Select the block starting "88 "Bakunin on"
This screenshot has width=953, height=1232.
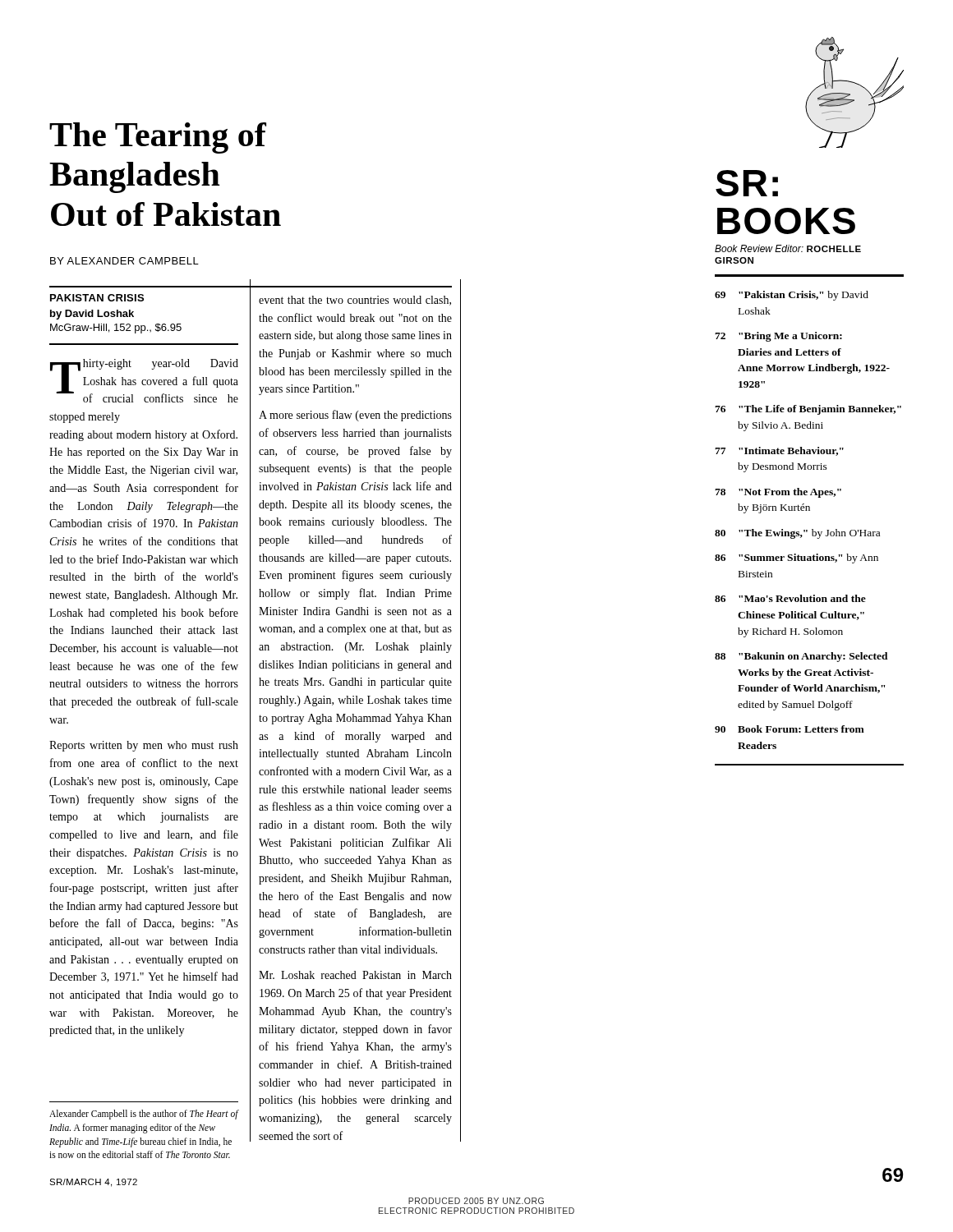[x=809, y=680]
